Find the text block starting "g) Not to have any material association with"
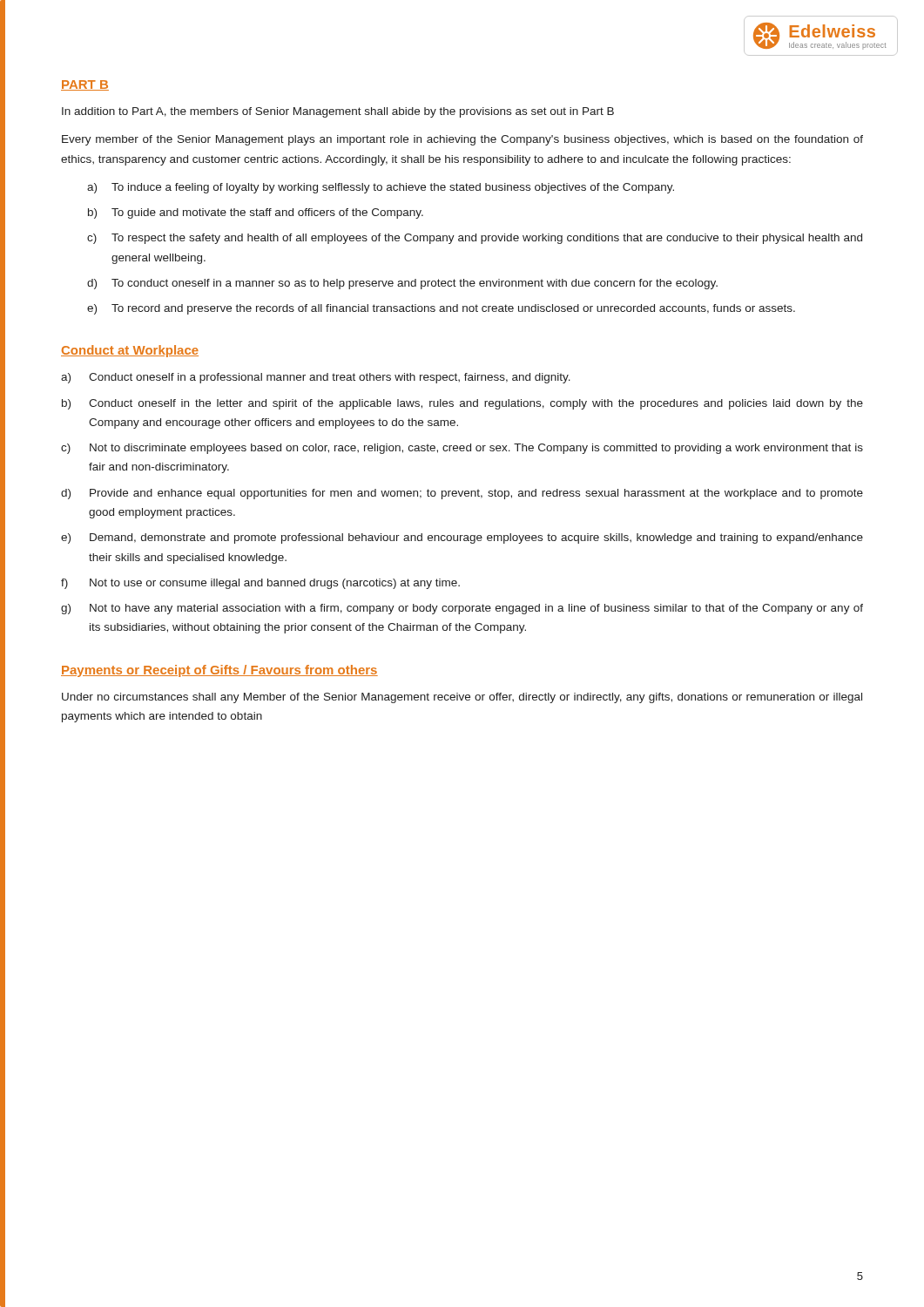This screenshot has width=924, height=1307. 462,618
